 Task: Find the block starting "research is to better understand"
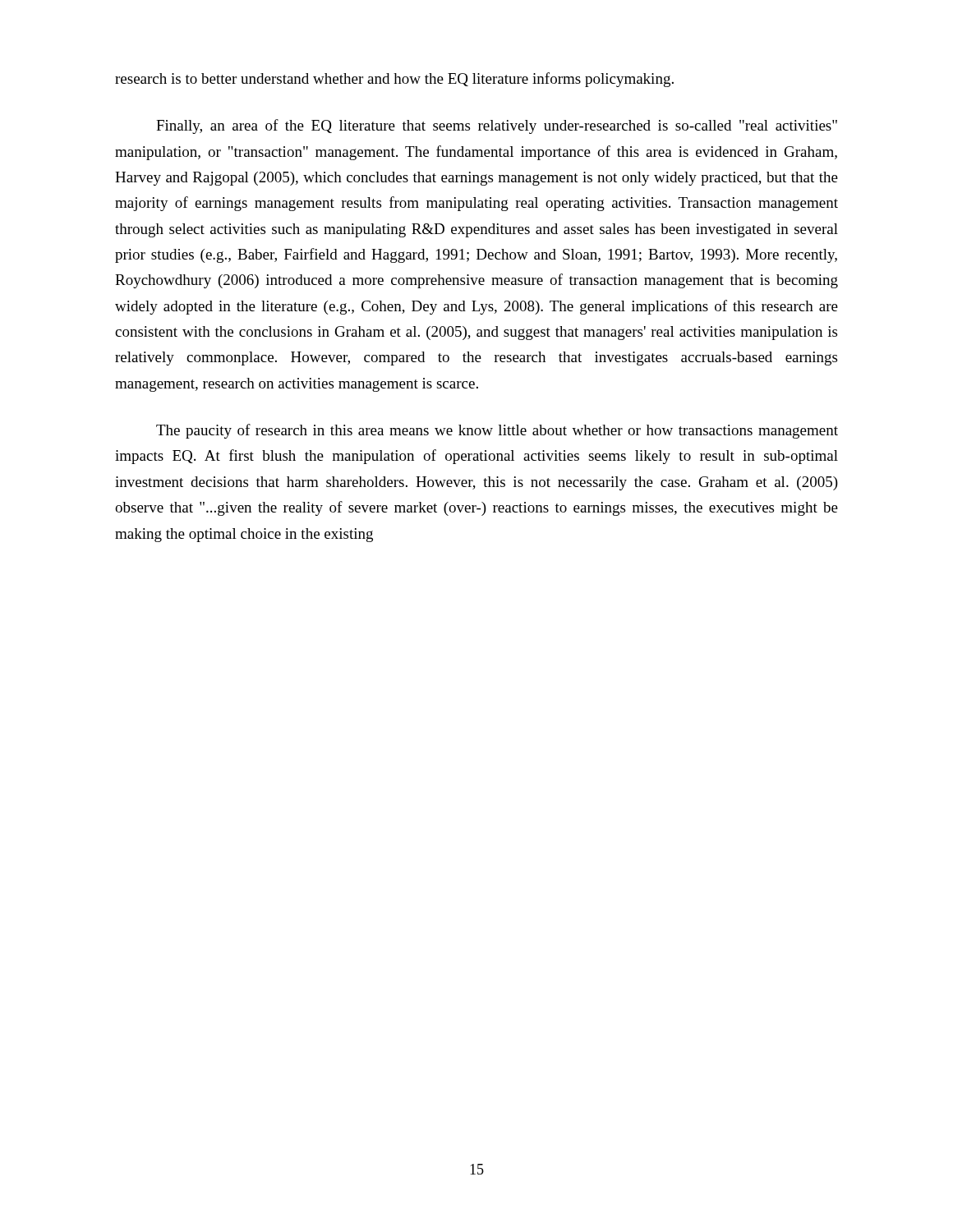(x=476, y=79)
